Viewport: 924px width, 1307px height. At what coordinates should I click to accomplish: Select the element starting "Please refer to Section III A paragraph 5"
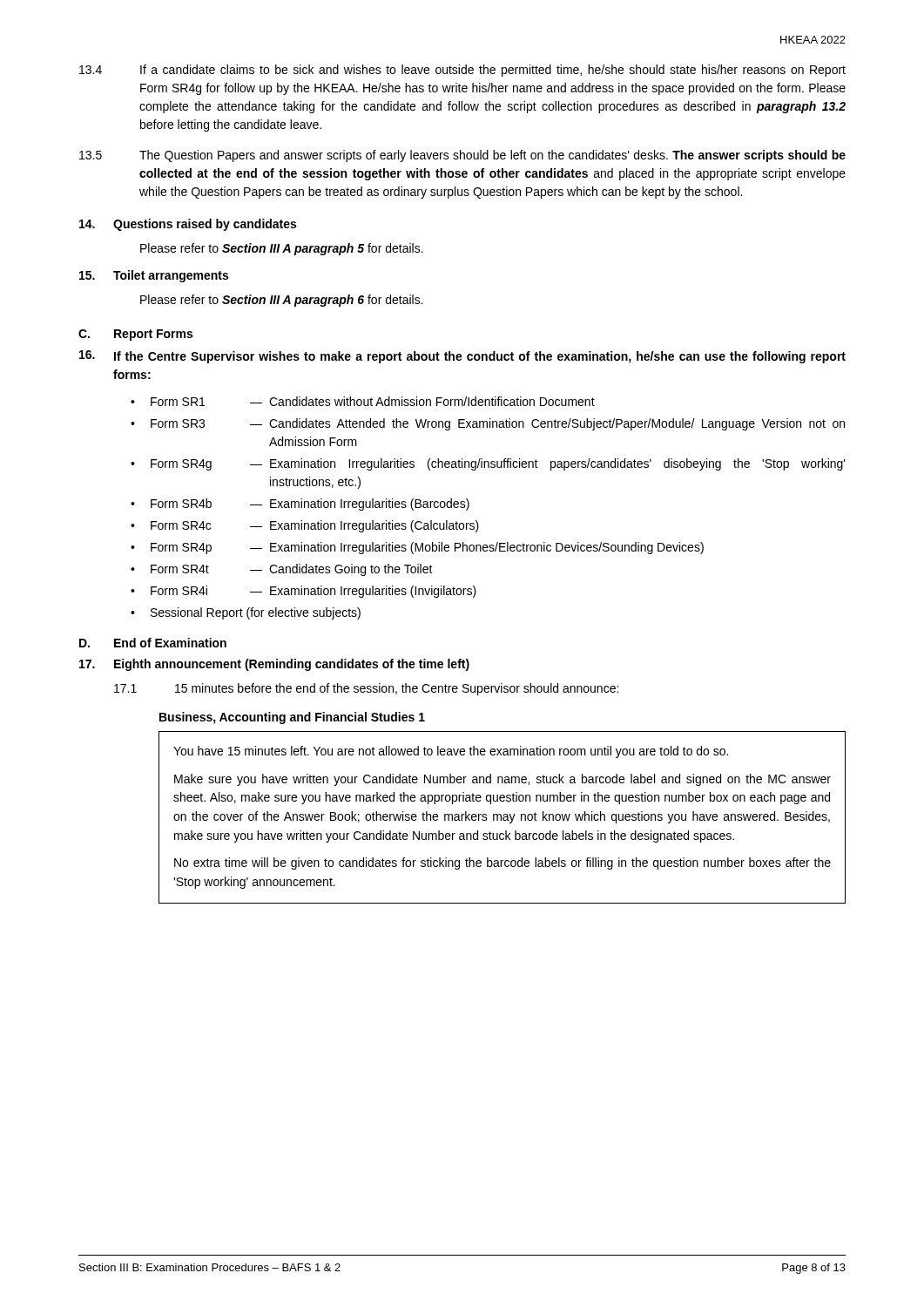click(x=282, y=248)
